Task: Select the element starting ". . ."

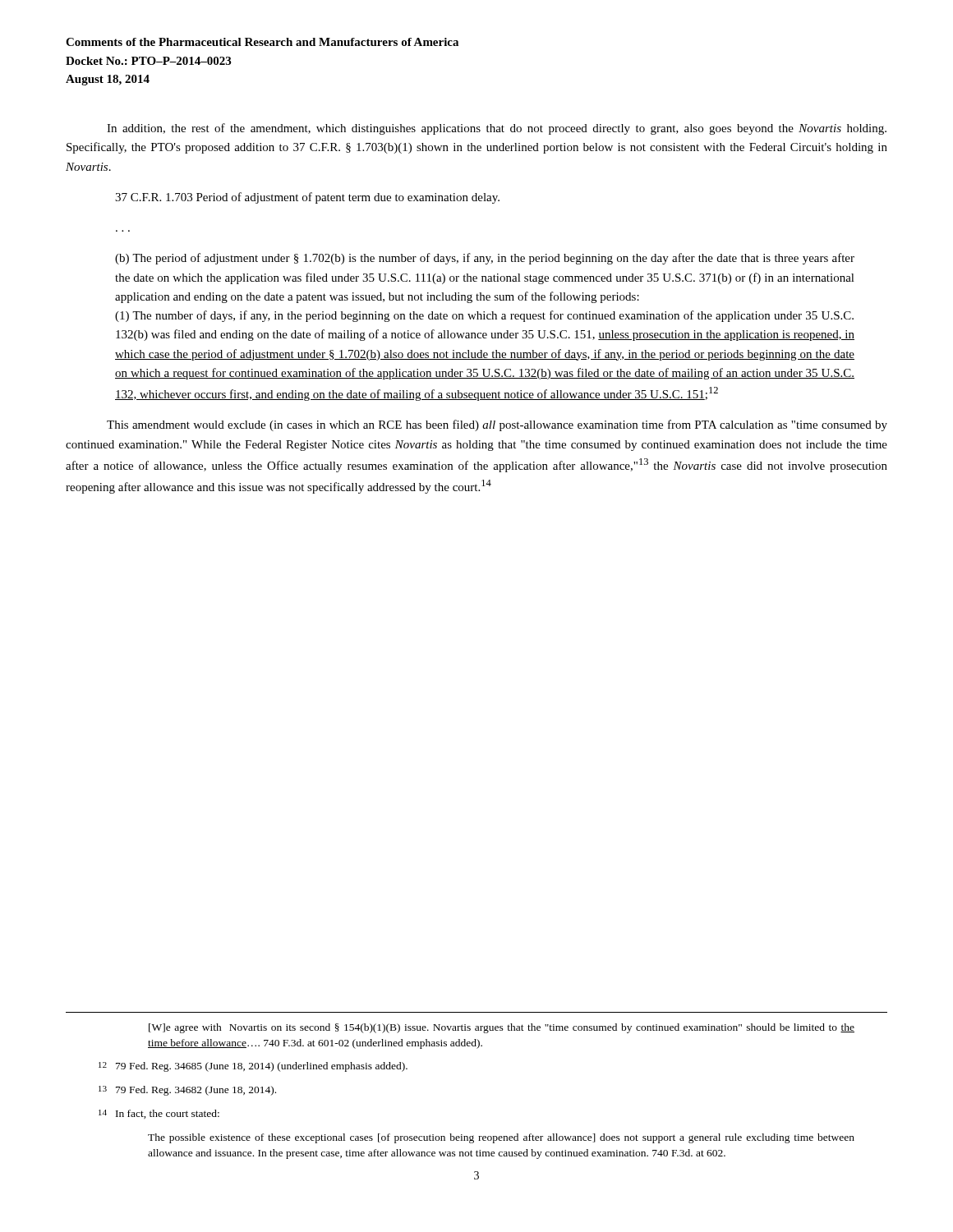Action: [123, 231]
